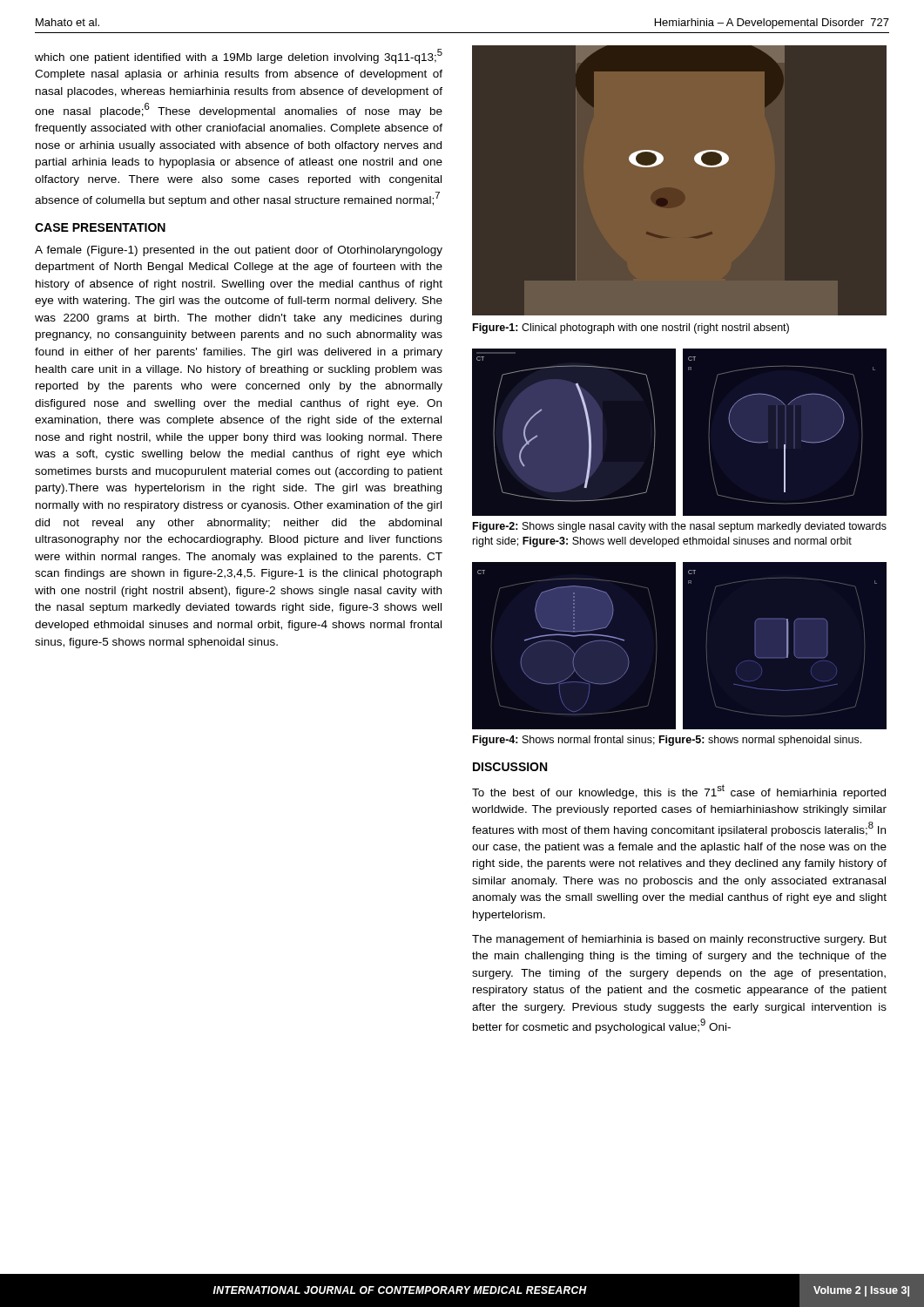Find the element starting "Figure-2: Shows single nasal cavity with the"

pyautogui.click(x=679, y=534)
